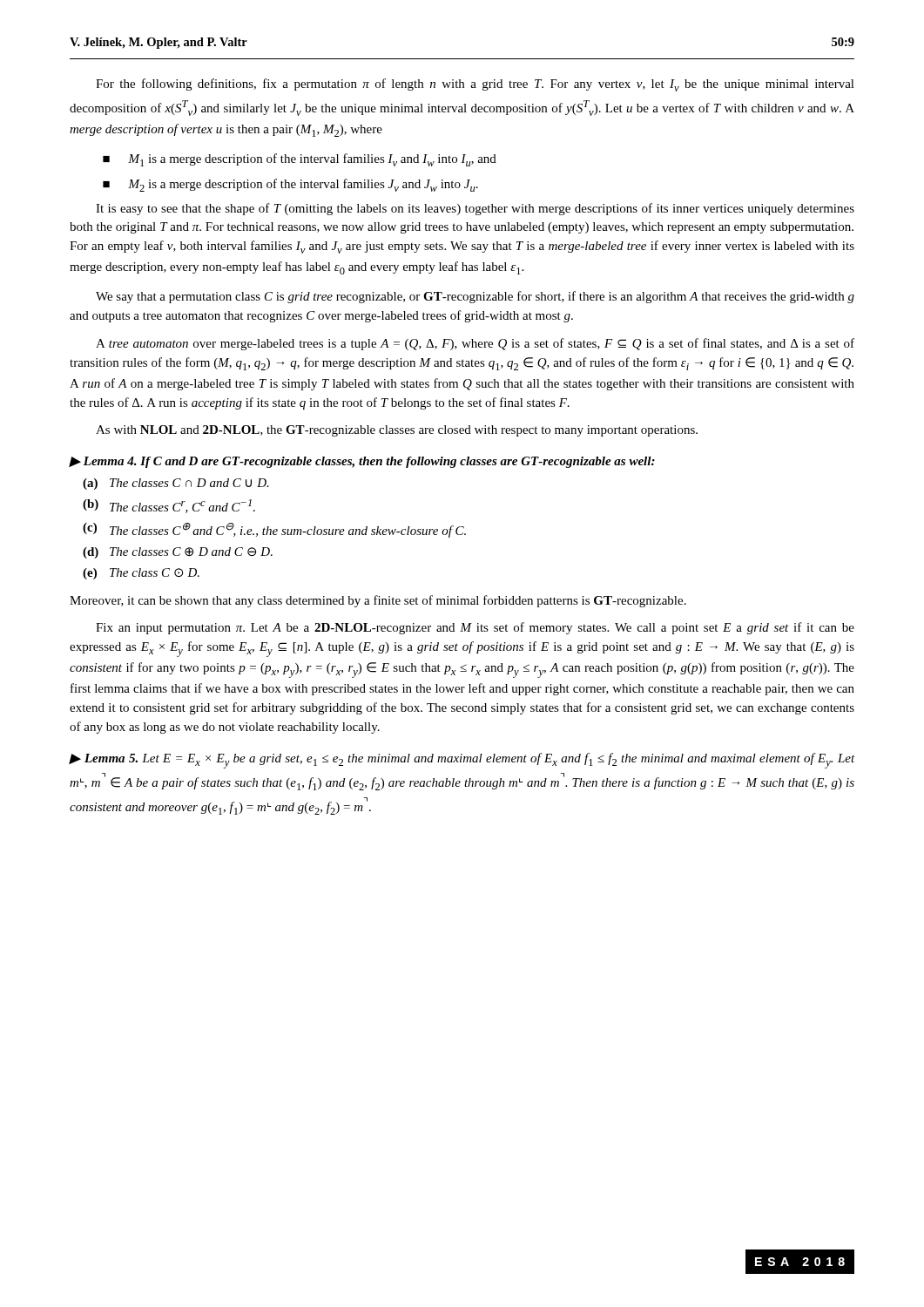Screen dimensions: 1307x924
Task: Click on the block starting "(b) The classes Cr,"
Action: pyautogui.click(x=169, y=506)
